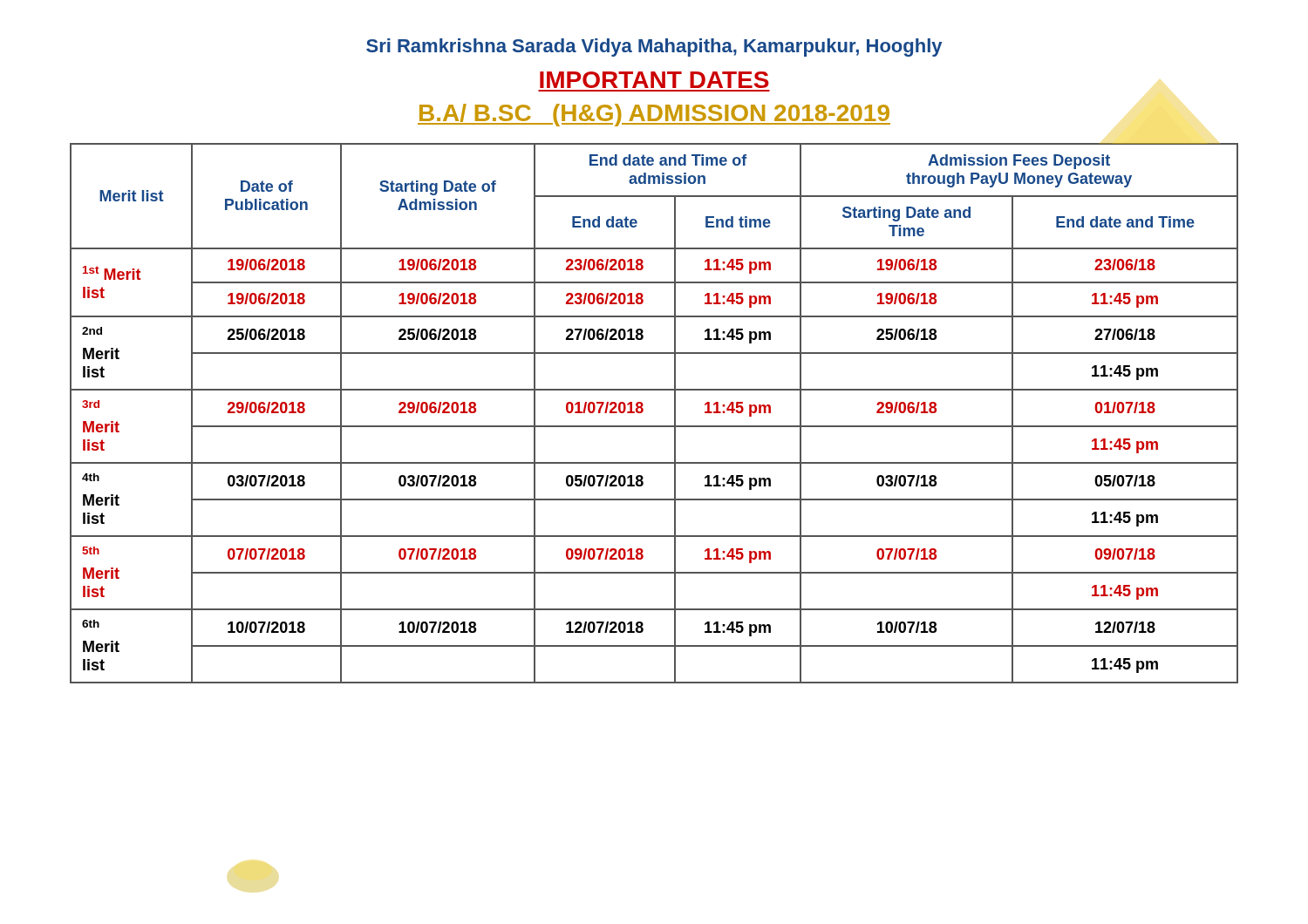This screenshot has height=924, width=1308.
Task: Click the title that begins "Sri Ramkrishna Sarada Vidya Mahapitha,"
Action: [654, 46]
